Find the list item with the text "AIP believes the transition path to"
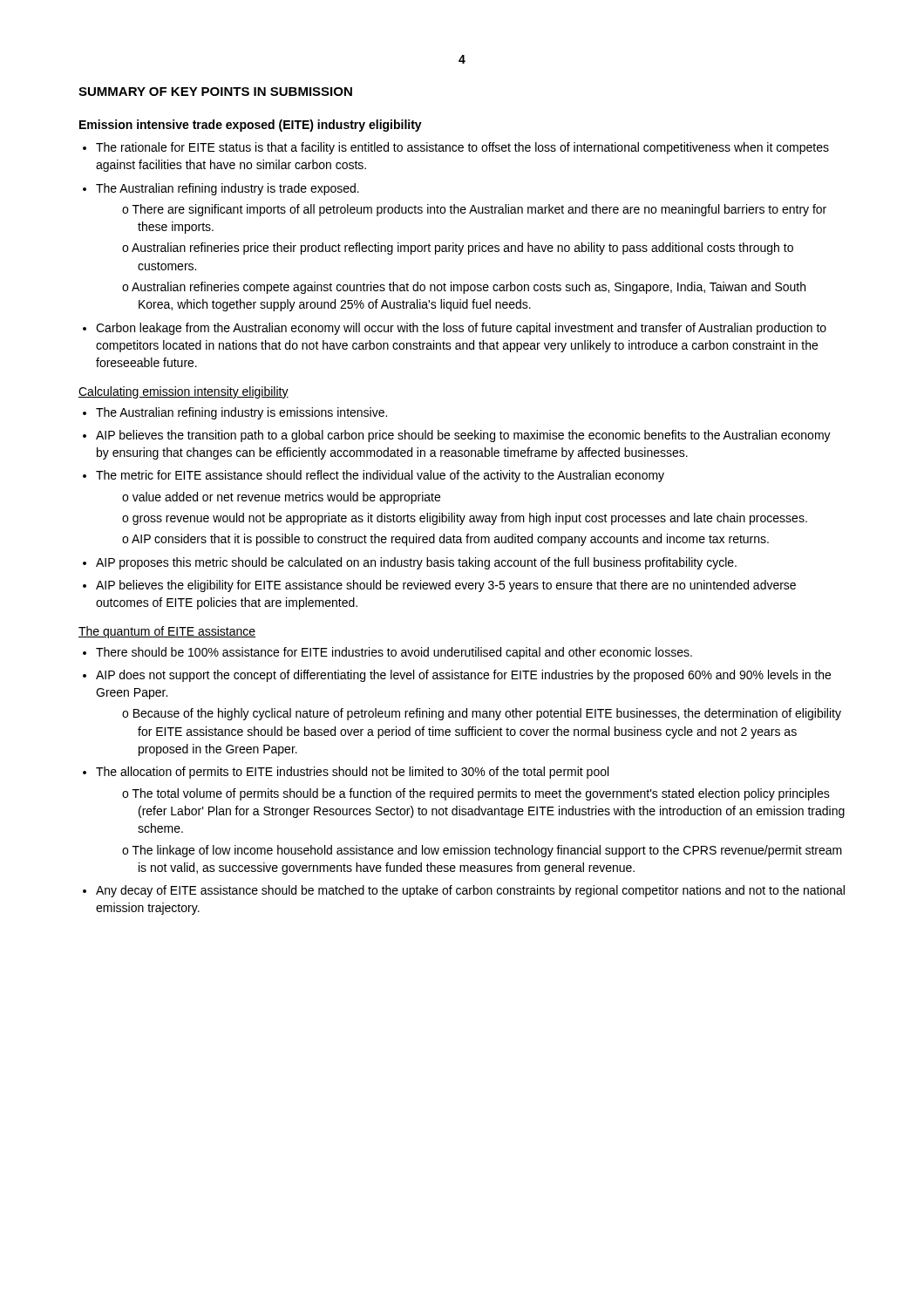Viewport: 924px width, 1308px height. pos(463,444)
